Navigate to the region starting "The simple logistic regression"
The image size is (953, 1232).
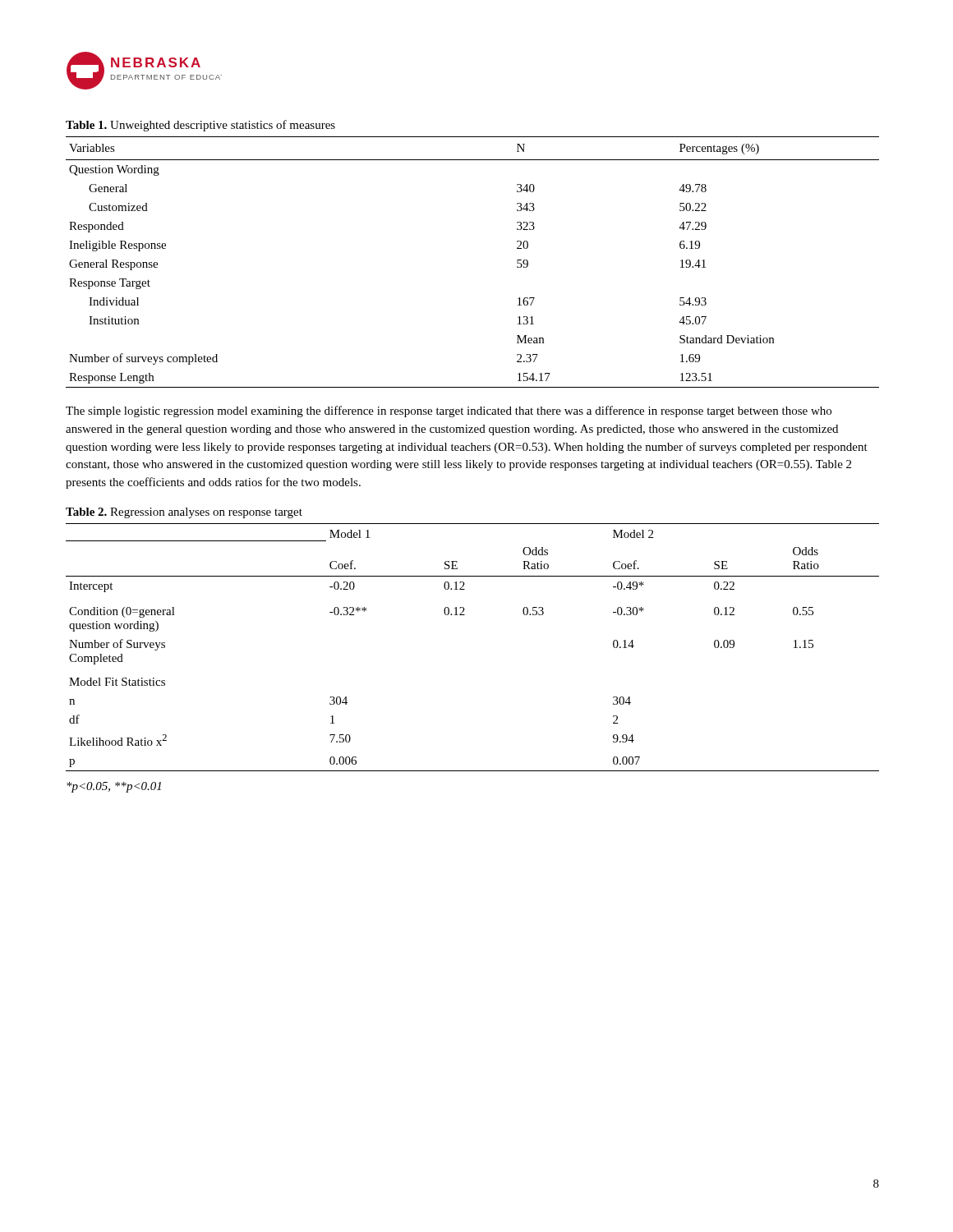[x=466, y=446]
